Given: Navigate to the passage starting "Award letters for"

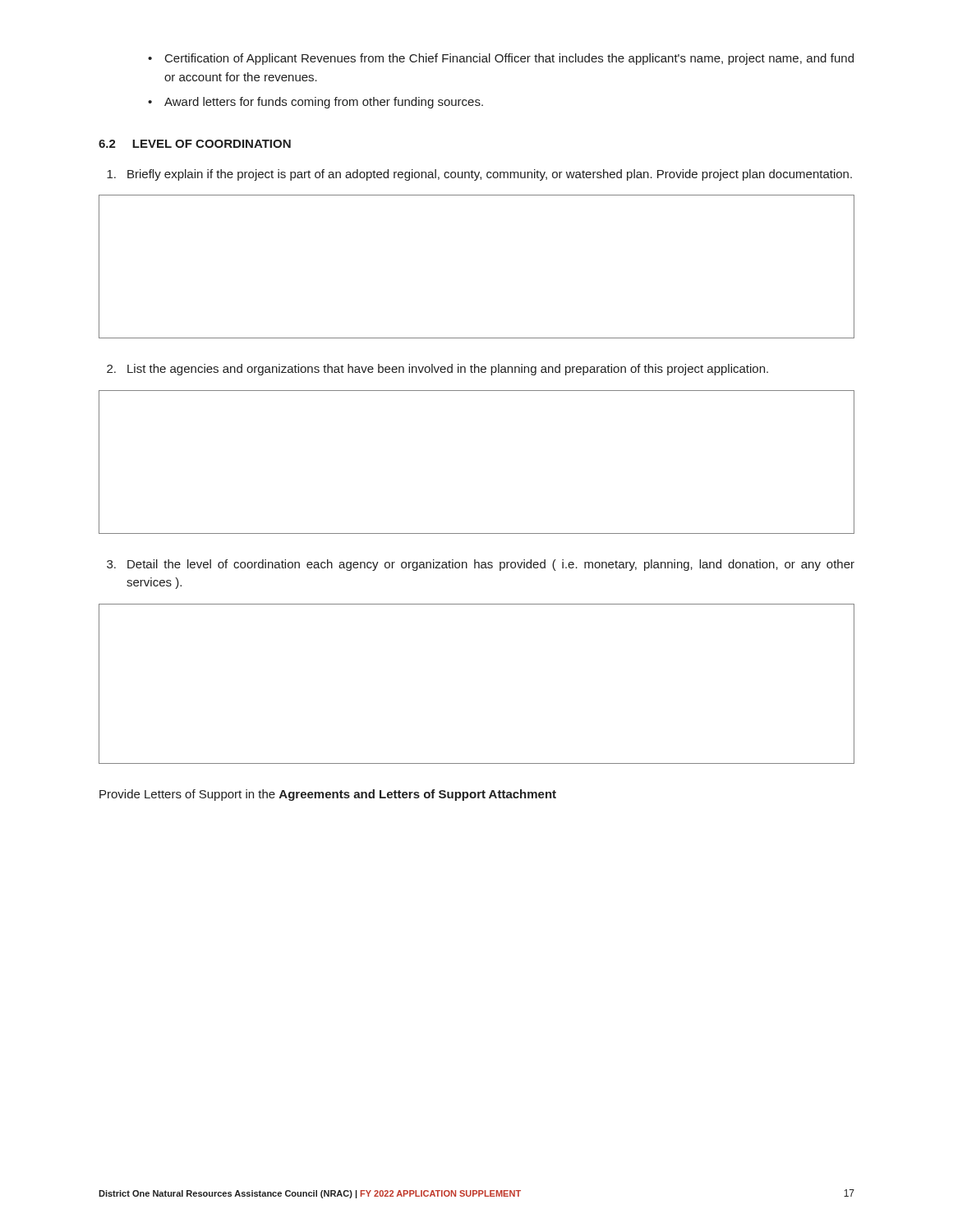Looking at the screenshot, I should [315, 103].
